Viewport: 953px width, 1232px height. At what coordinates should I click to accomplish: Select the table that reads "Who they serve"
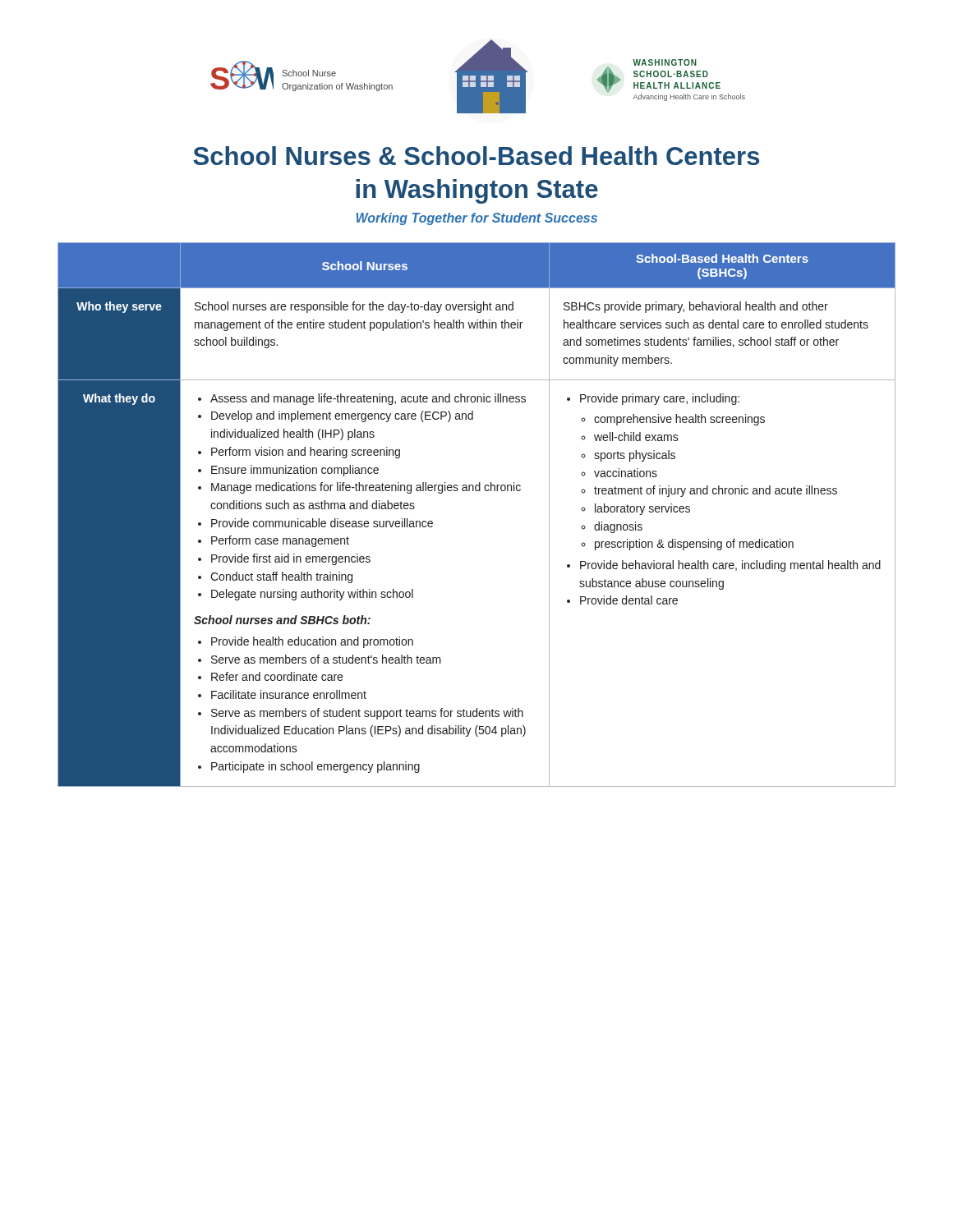click(476, 514)
